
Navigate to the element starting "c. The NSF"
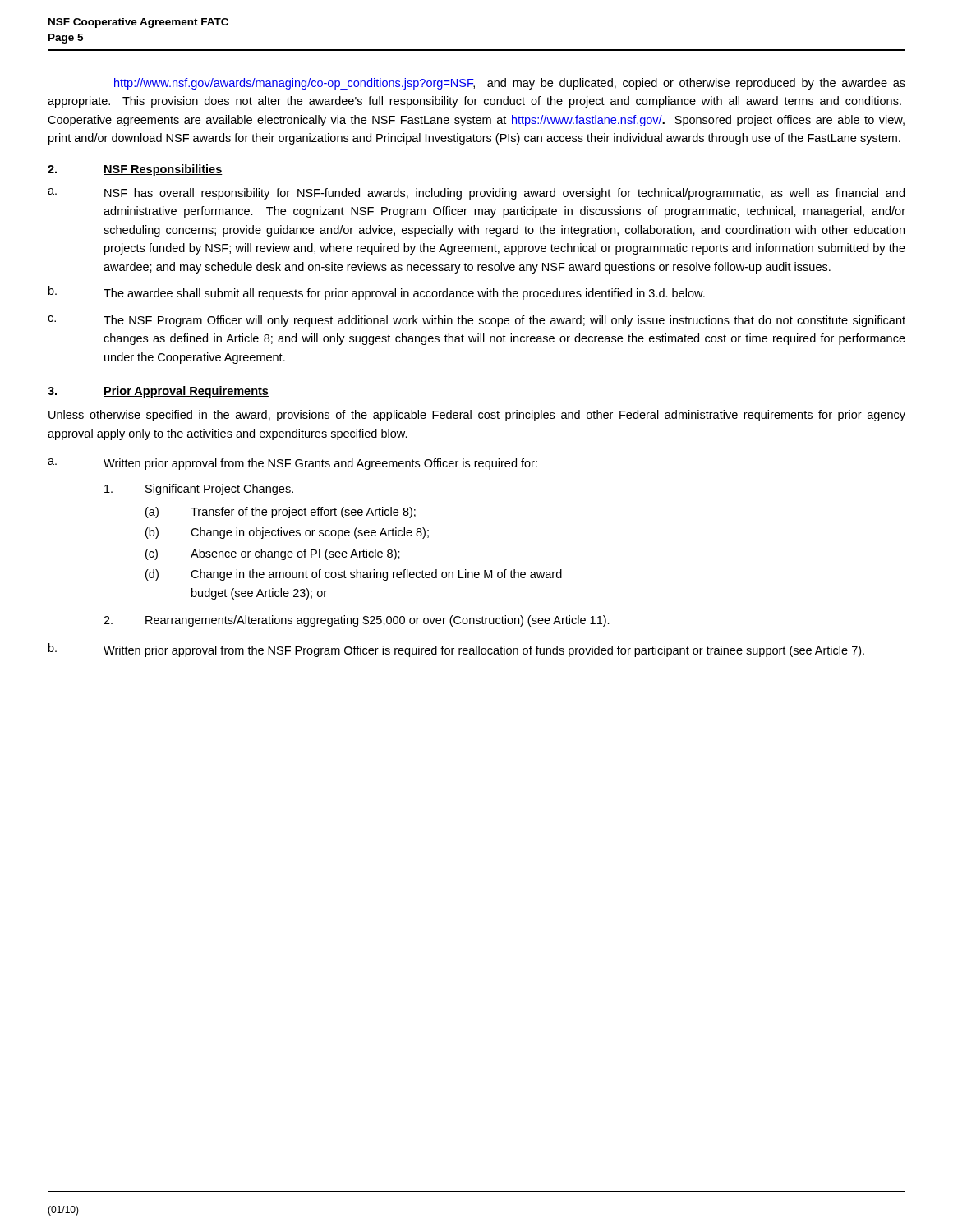476,339
